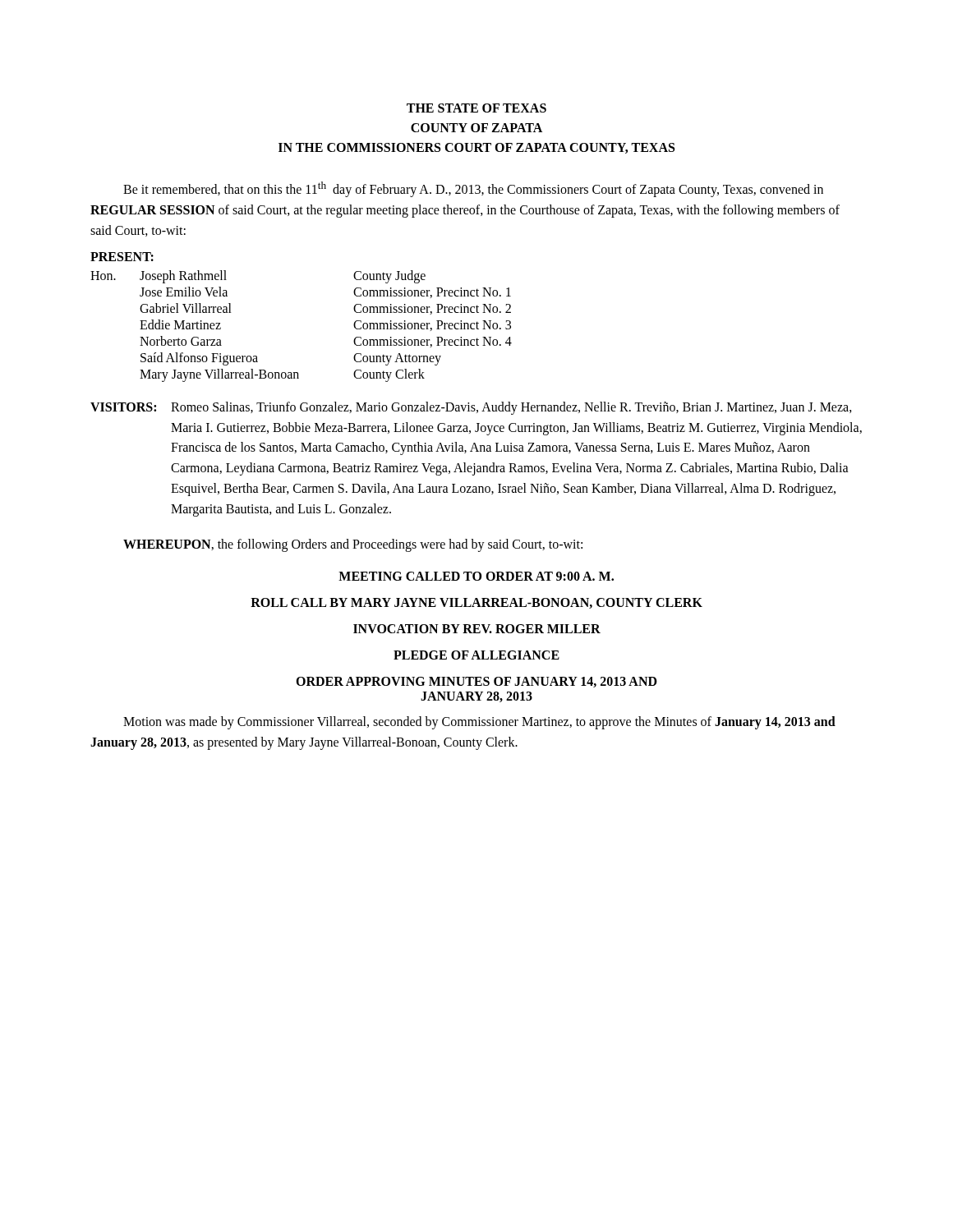Screen dimensions: 1232x953
Task: Click on the table containing "Mary Jayne Villarreal-Bonoan"
Action: 476,325
